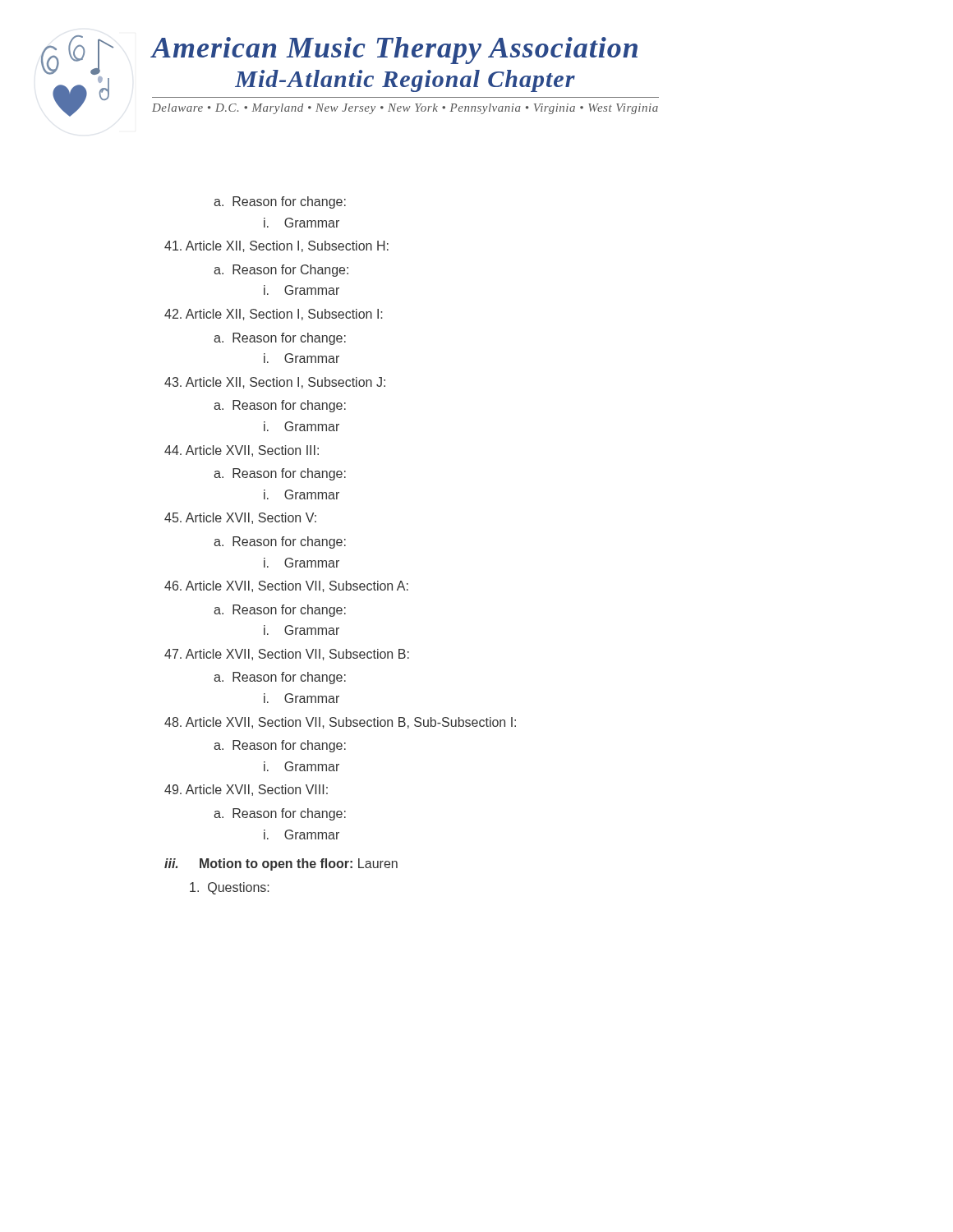
Task: Click the passage that begins "48. Article XVII, Section VII, Subsection B,"
Action: click(341, 722)
